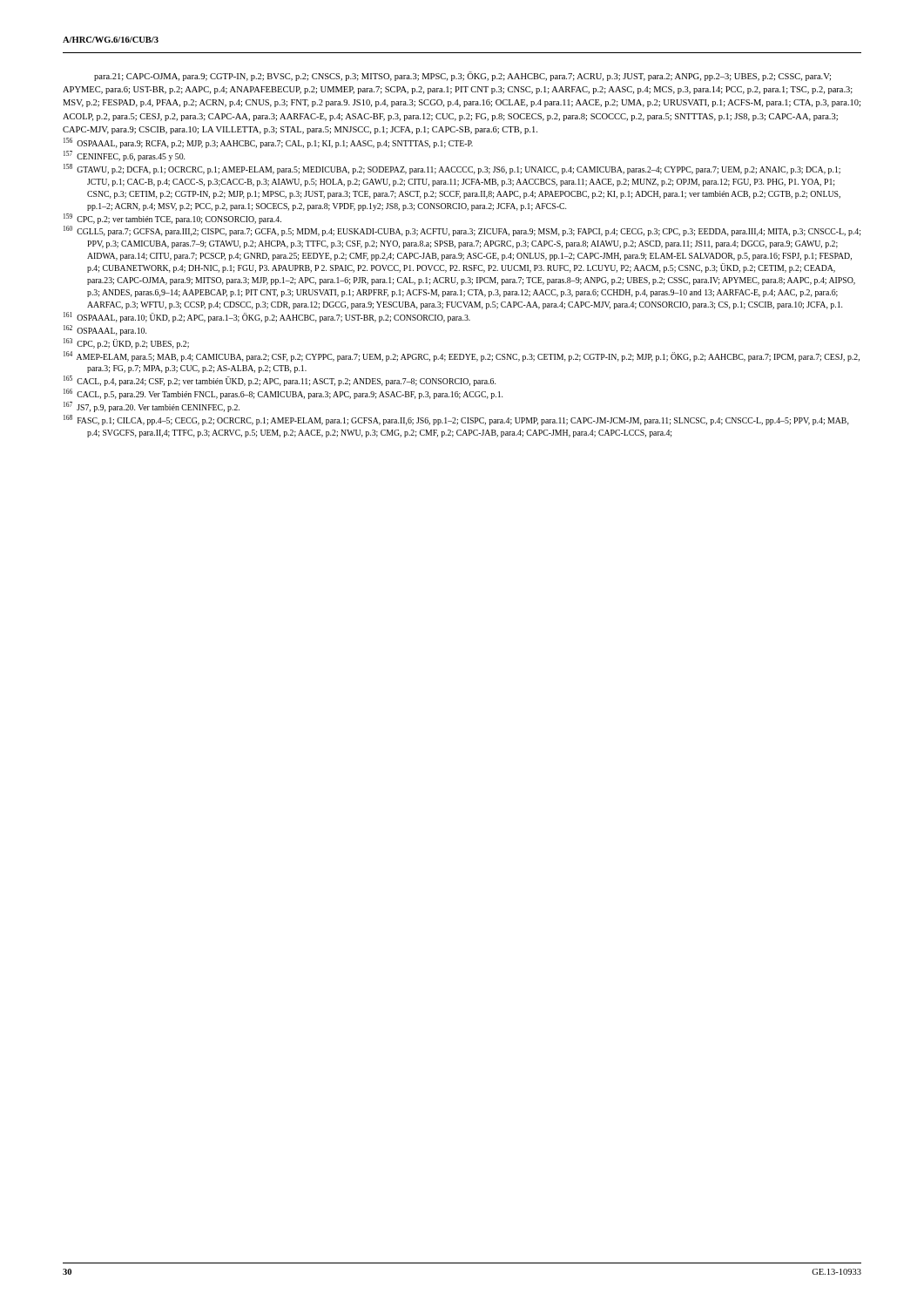Find the block on this page that starts "166 CACL, p.5, para.29. Ver También"

click(283, 394)
